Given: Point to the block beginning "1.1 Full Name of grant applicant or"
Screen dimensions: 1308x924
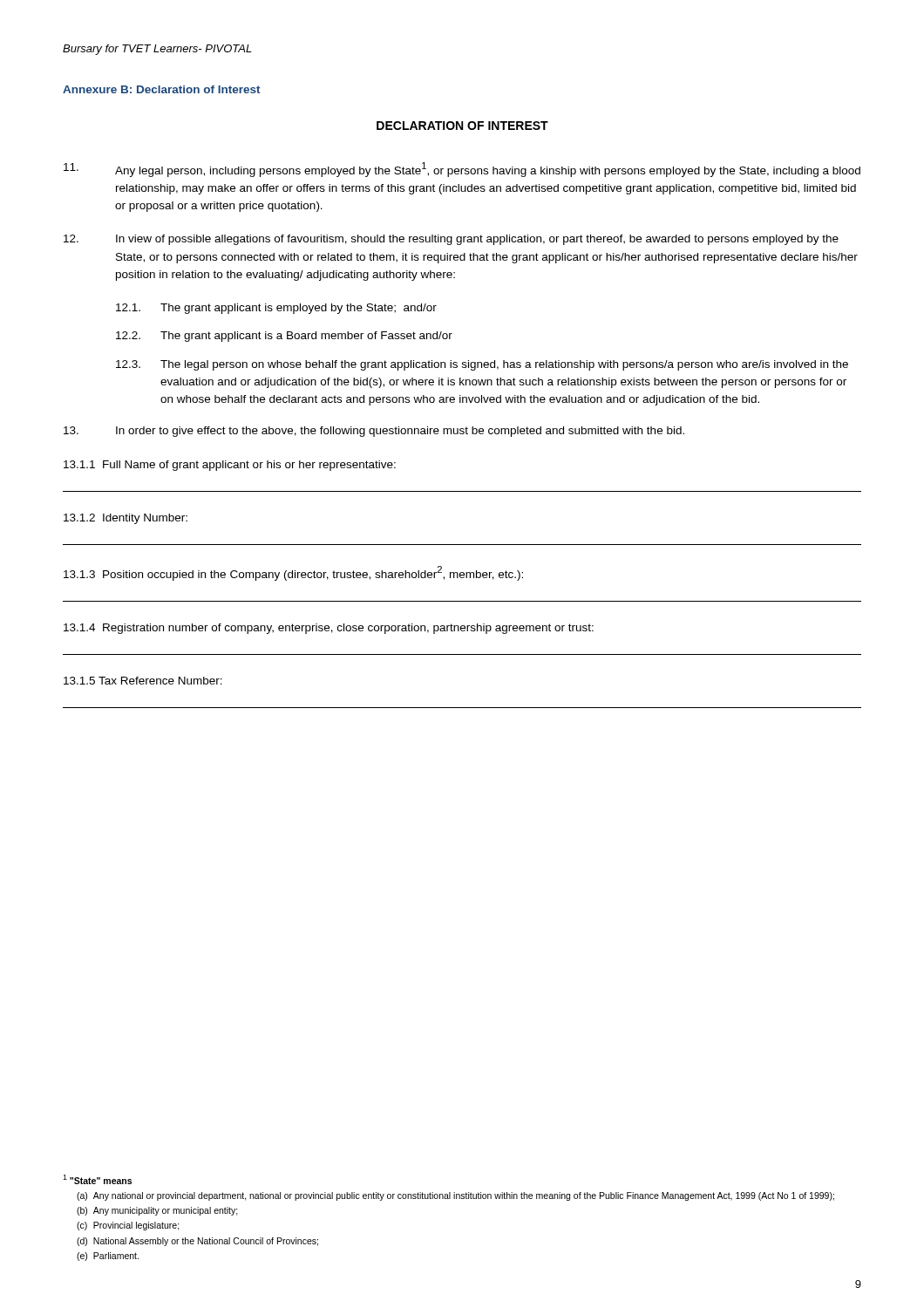Looking at the screenshot, I should 230,464.
